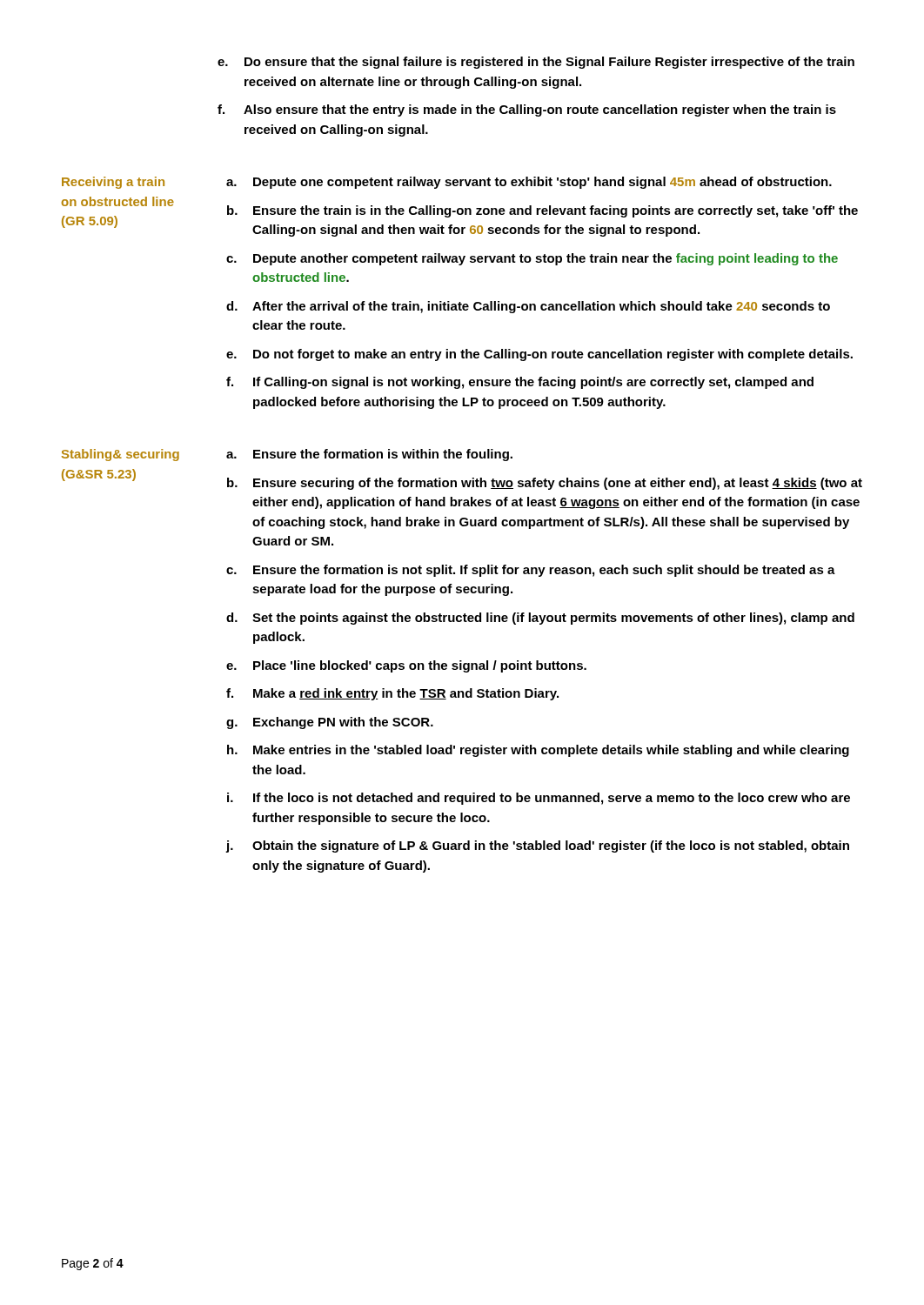Image resolution: width=924 pixels, height=1305 pixels.
Task: Locate the block starting "e. Place 'line"
Action: pos(545,665)
